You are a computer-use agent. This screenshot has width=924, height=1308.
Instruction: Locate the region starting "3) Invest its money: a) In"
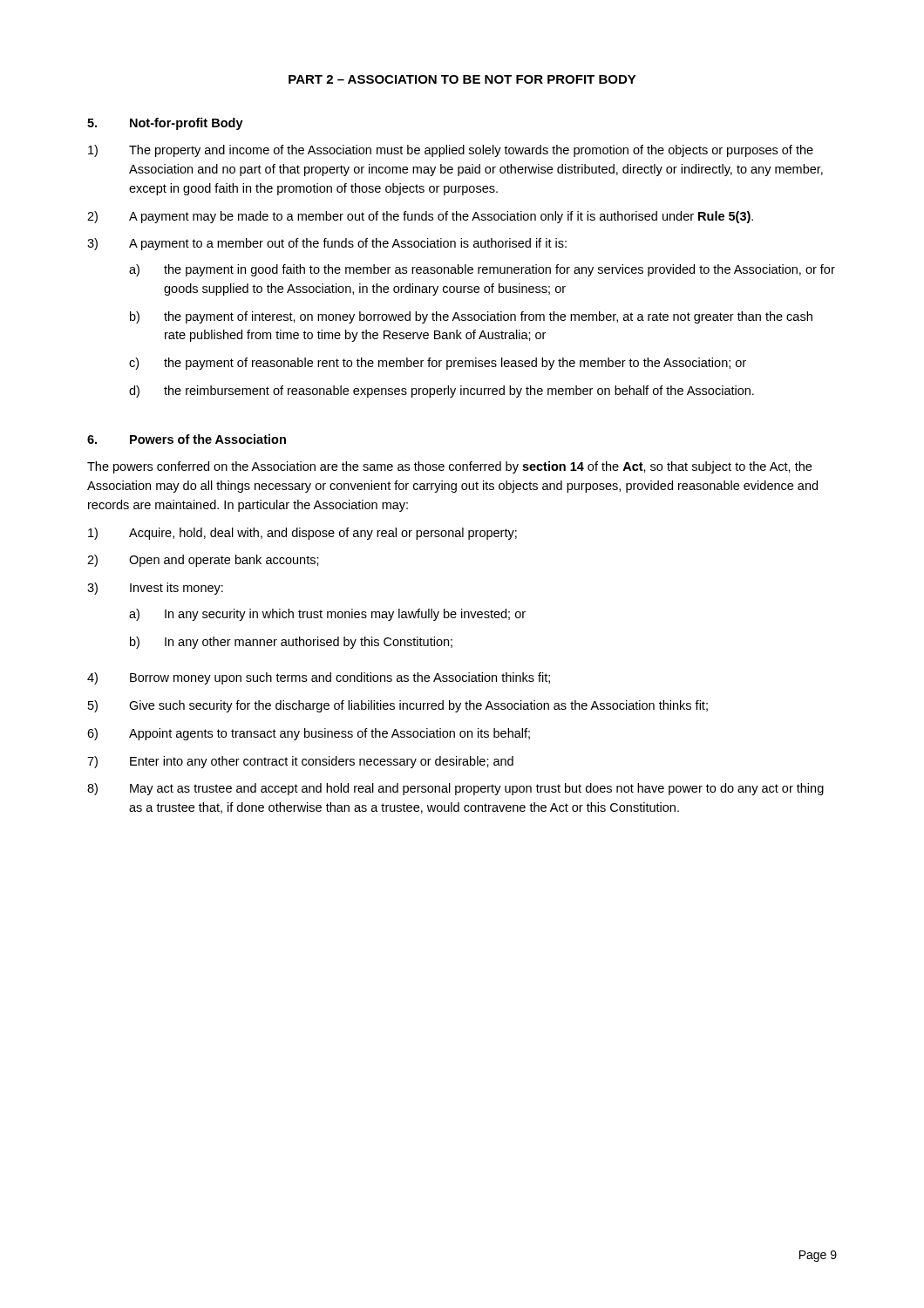(x=462, y=620)
